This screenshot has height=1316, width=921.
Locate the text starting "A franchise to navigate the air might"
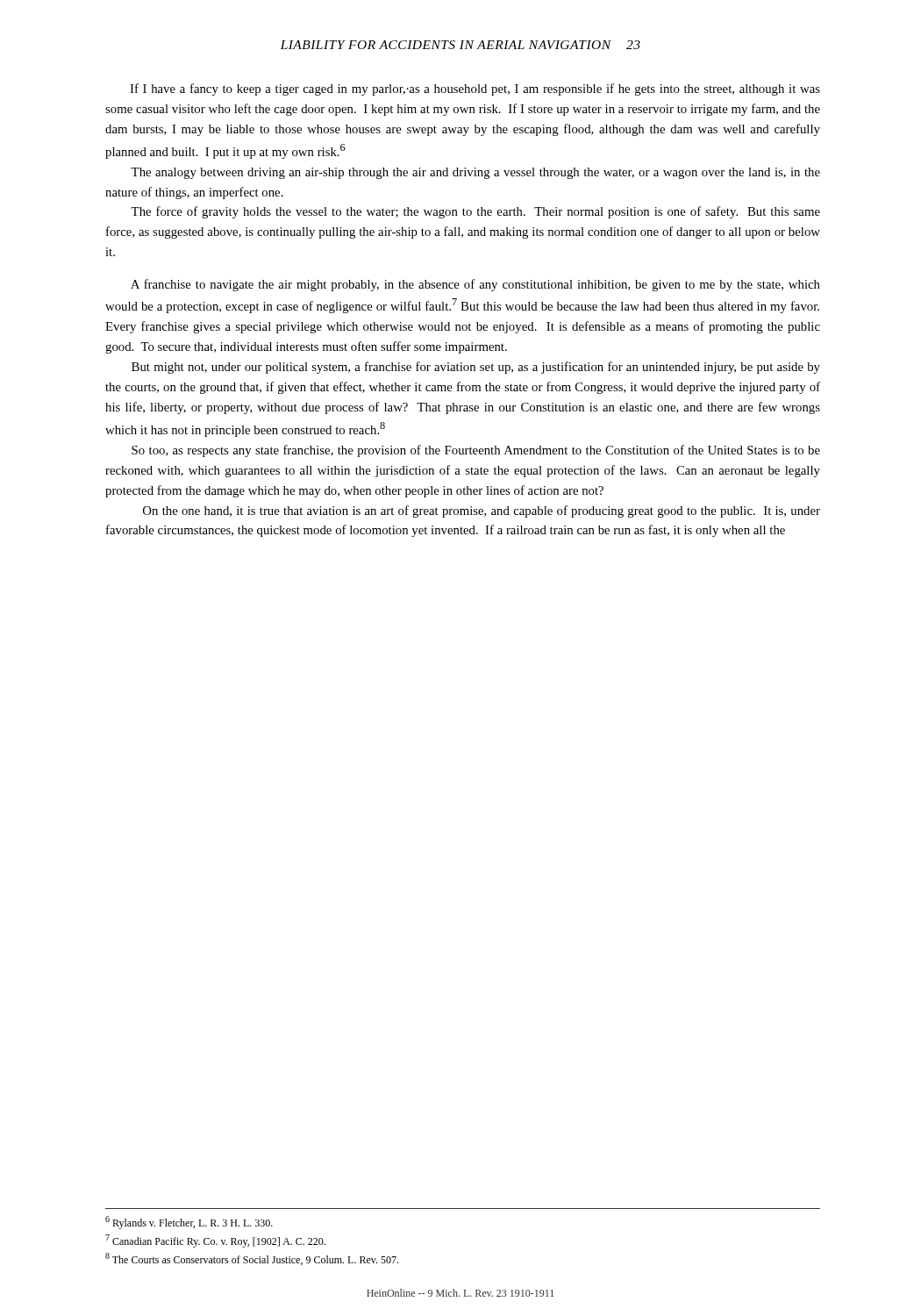[x=463, y=316]
